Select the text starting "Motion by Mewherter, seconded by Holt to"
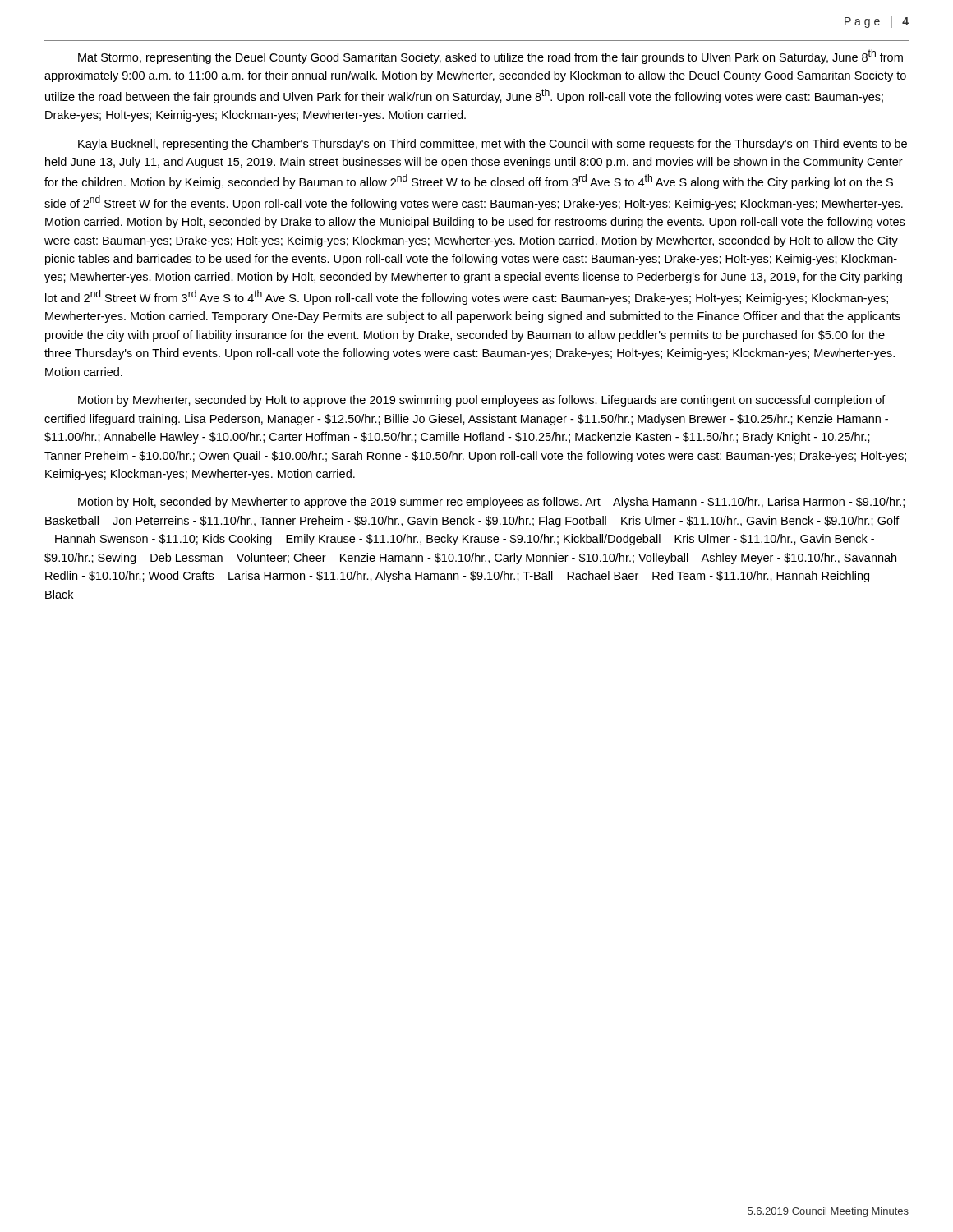The width and height of the screenshot is (953, 1232). pyautogui.click(x=476, y=437)
